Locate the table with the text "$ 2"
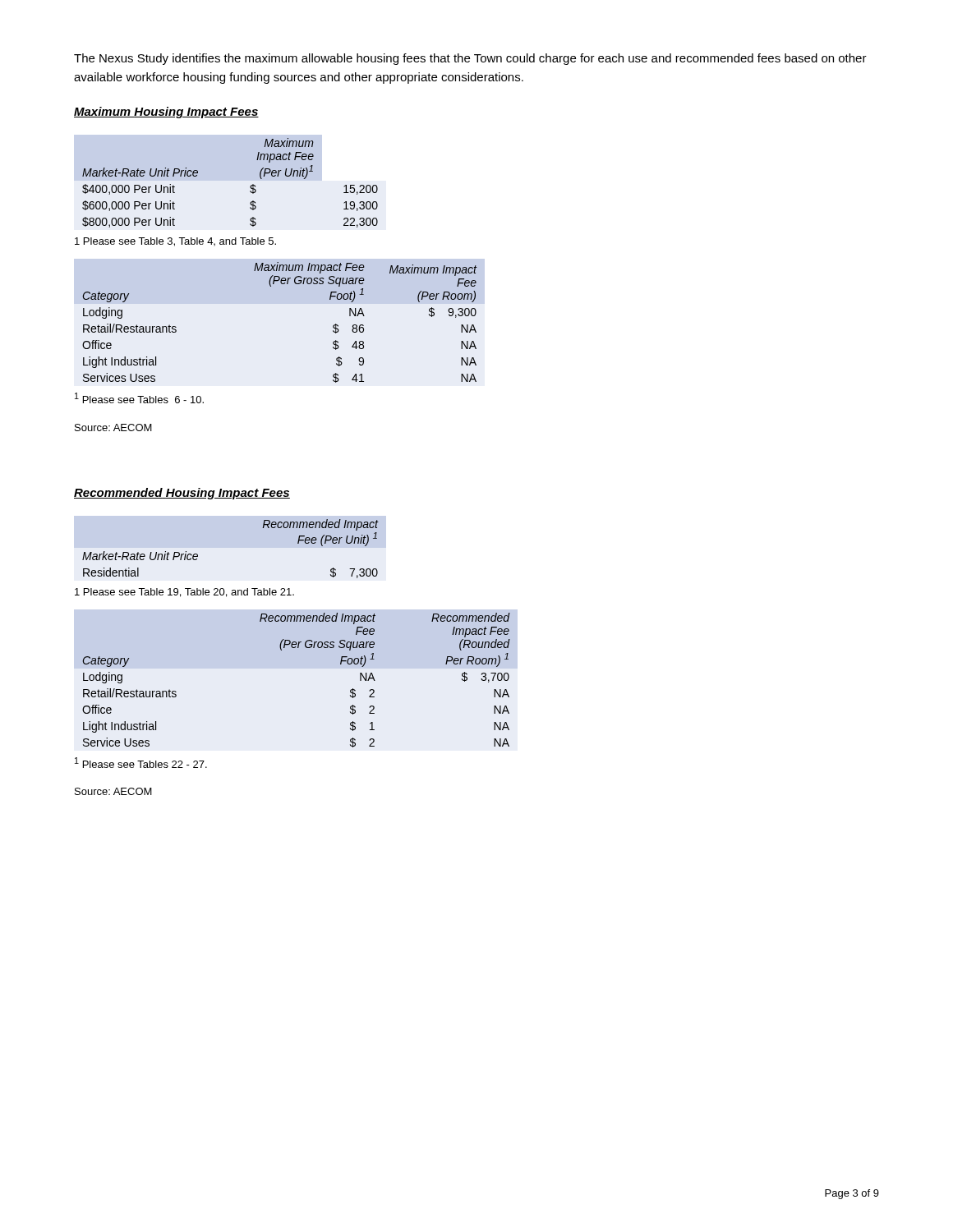 [x=476, y=680]
